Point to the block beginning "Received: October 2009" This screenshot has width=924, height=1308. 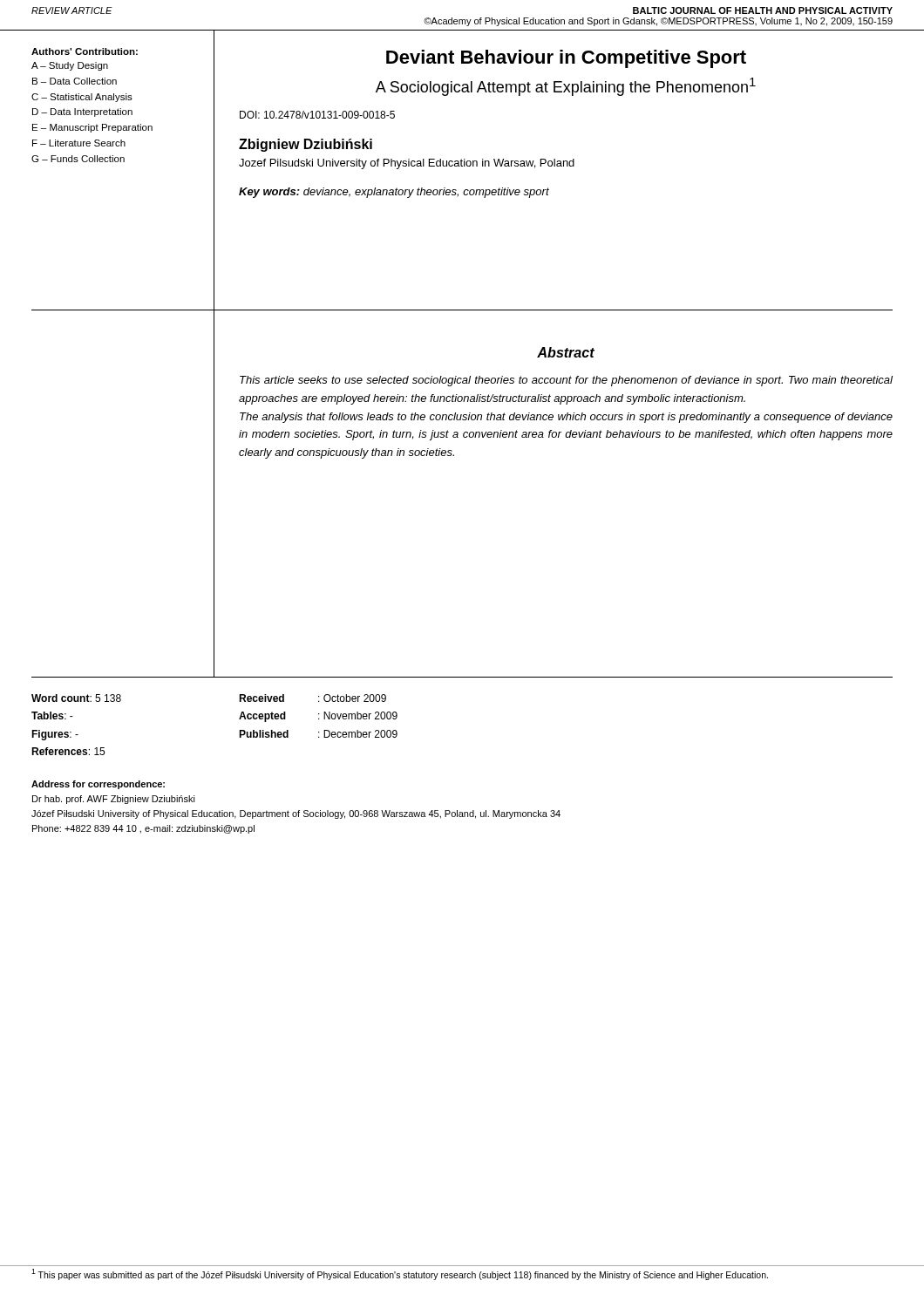pos(318,716)
